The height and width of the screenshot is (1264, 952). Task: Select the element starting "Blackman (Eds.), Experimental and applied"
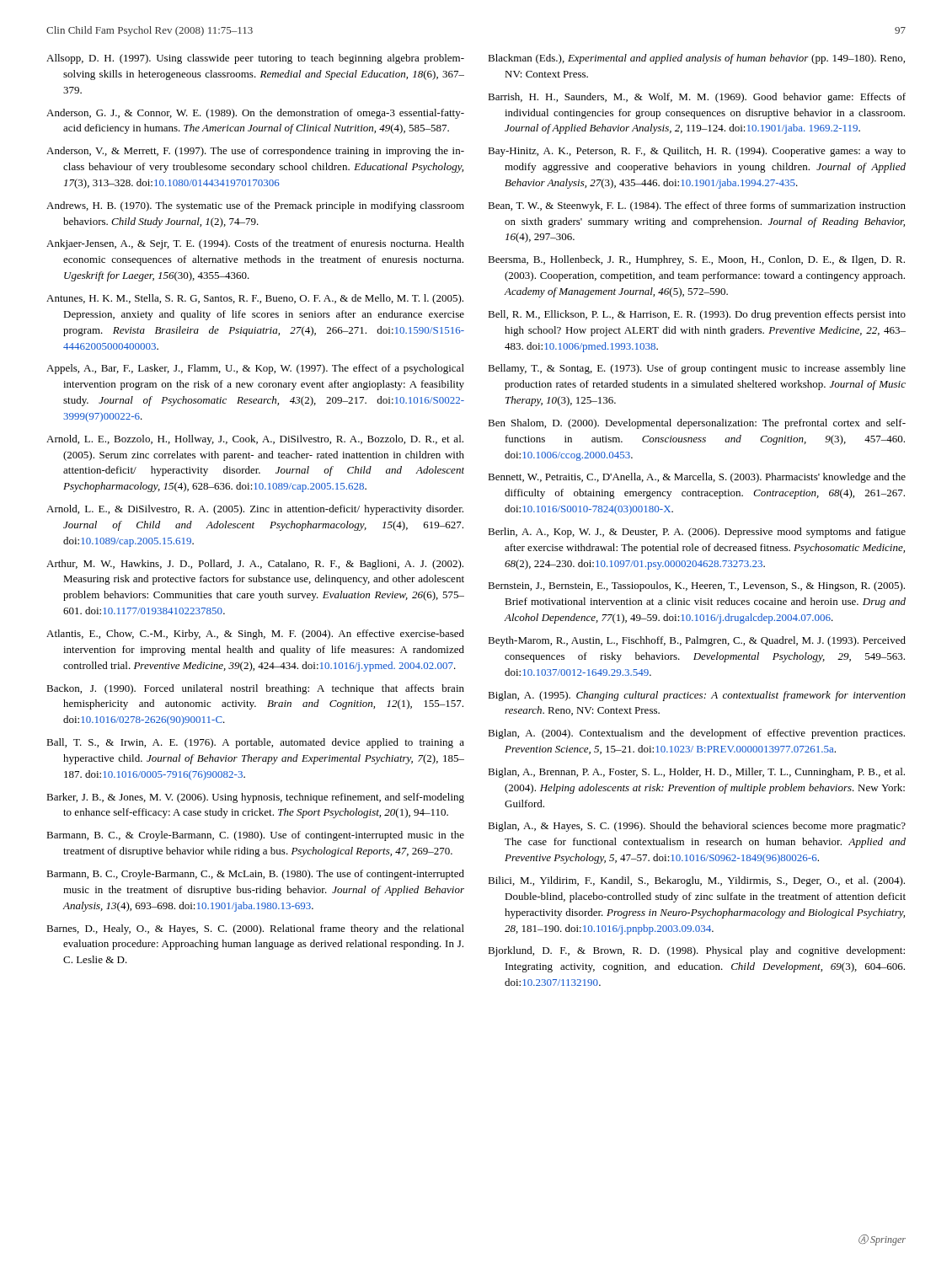697,66
